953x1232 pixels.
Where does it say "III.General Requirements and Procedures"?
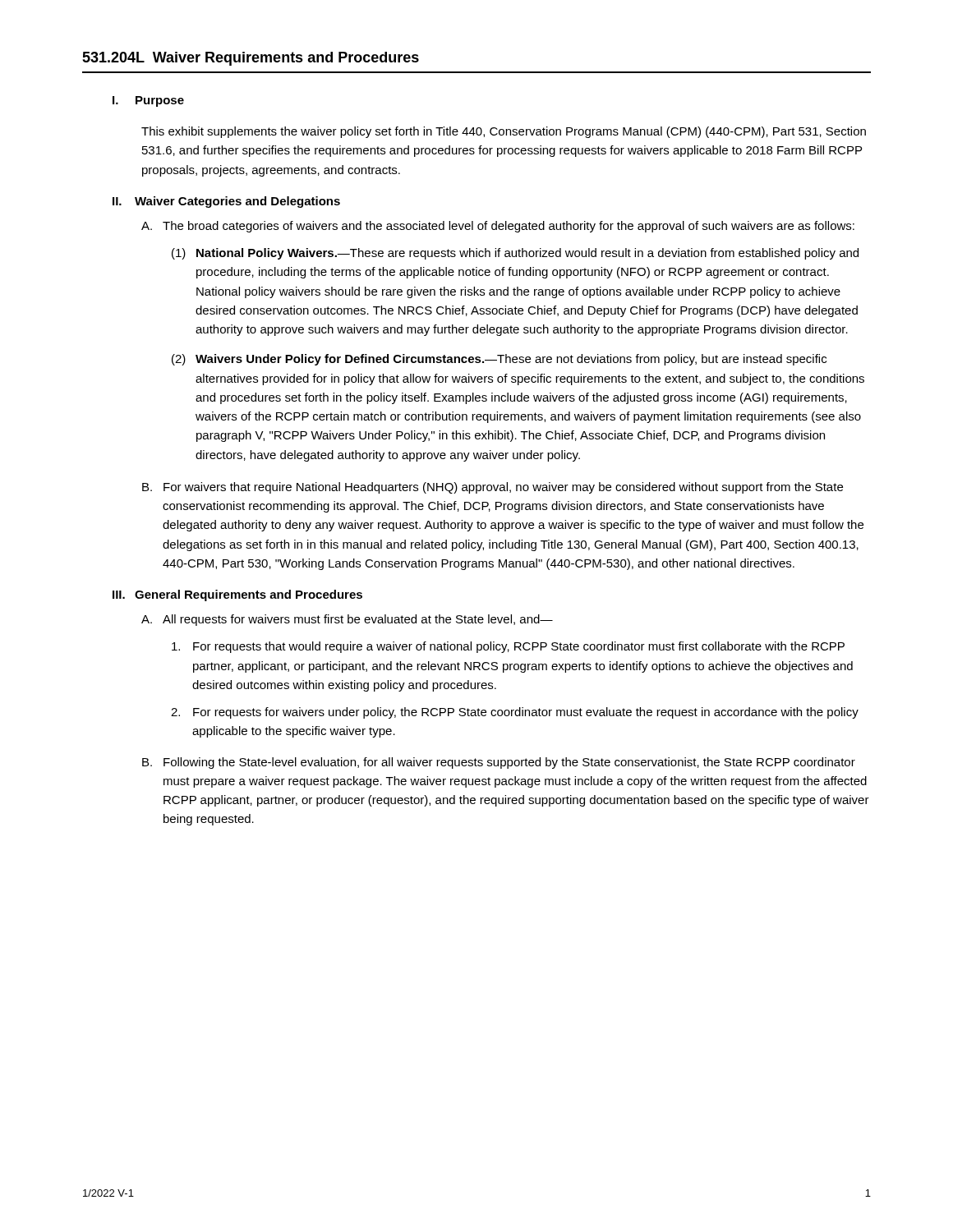pos(237,595)
